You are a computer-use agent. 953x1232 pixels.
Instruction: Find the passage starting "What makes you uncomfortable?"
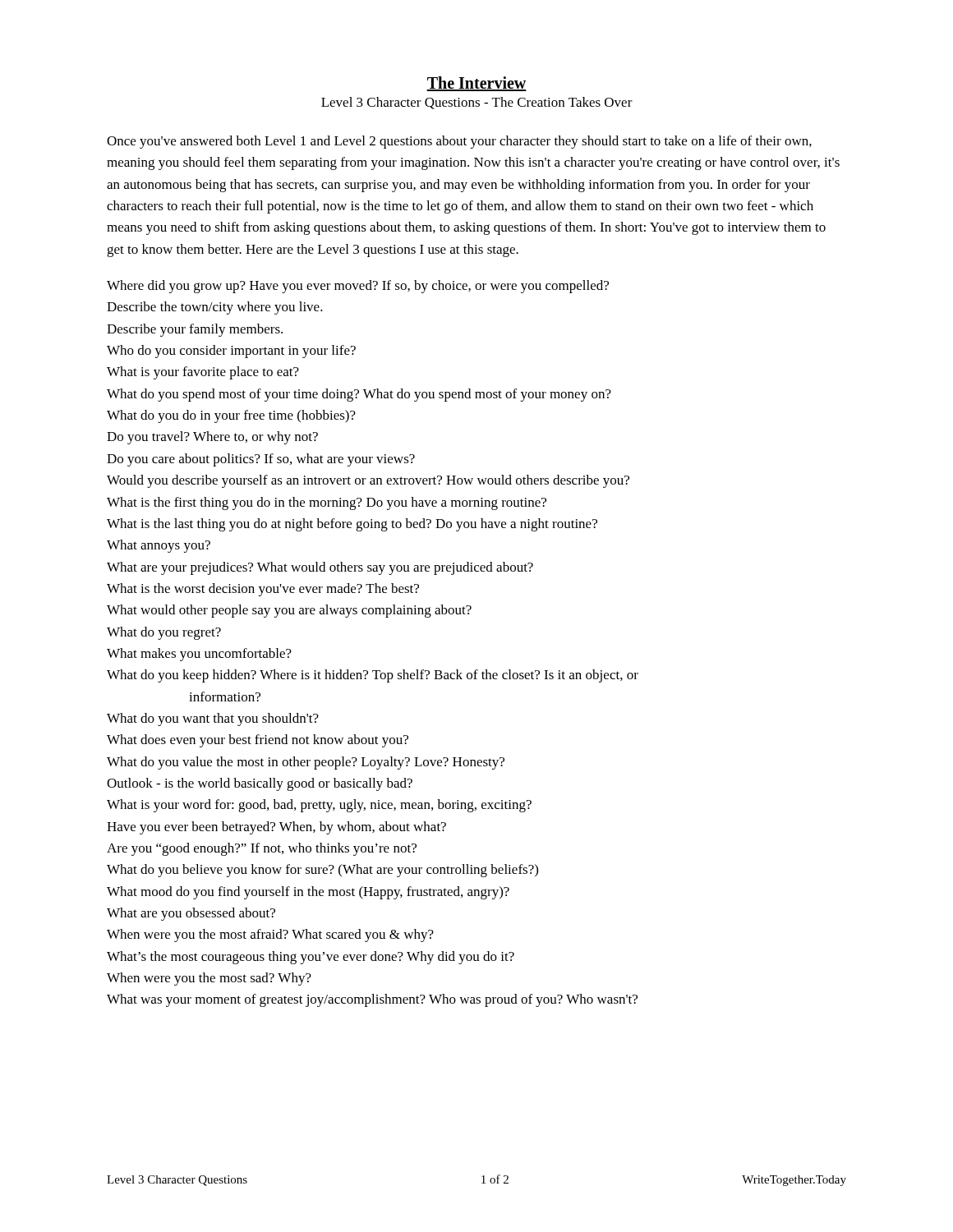[x=199, y=653]
